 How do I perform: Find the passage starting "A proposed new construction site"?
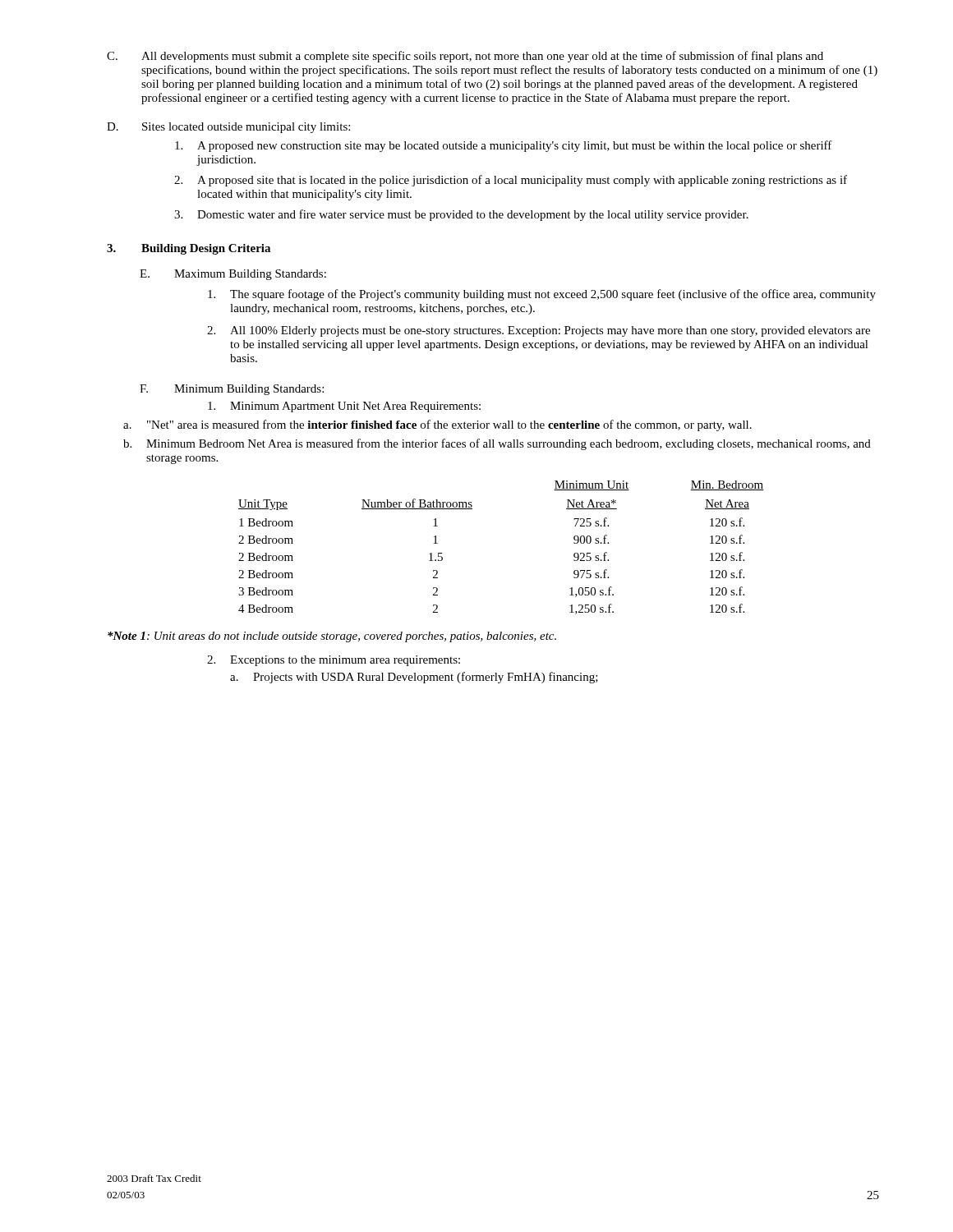[x=527, y=153]
